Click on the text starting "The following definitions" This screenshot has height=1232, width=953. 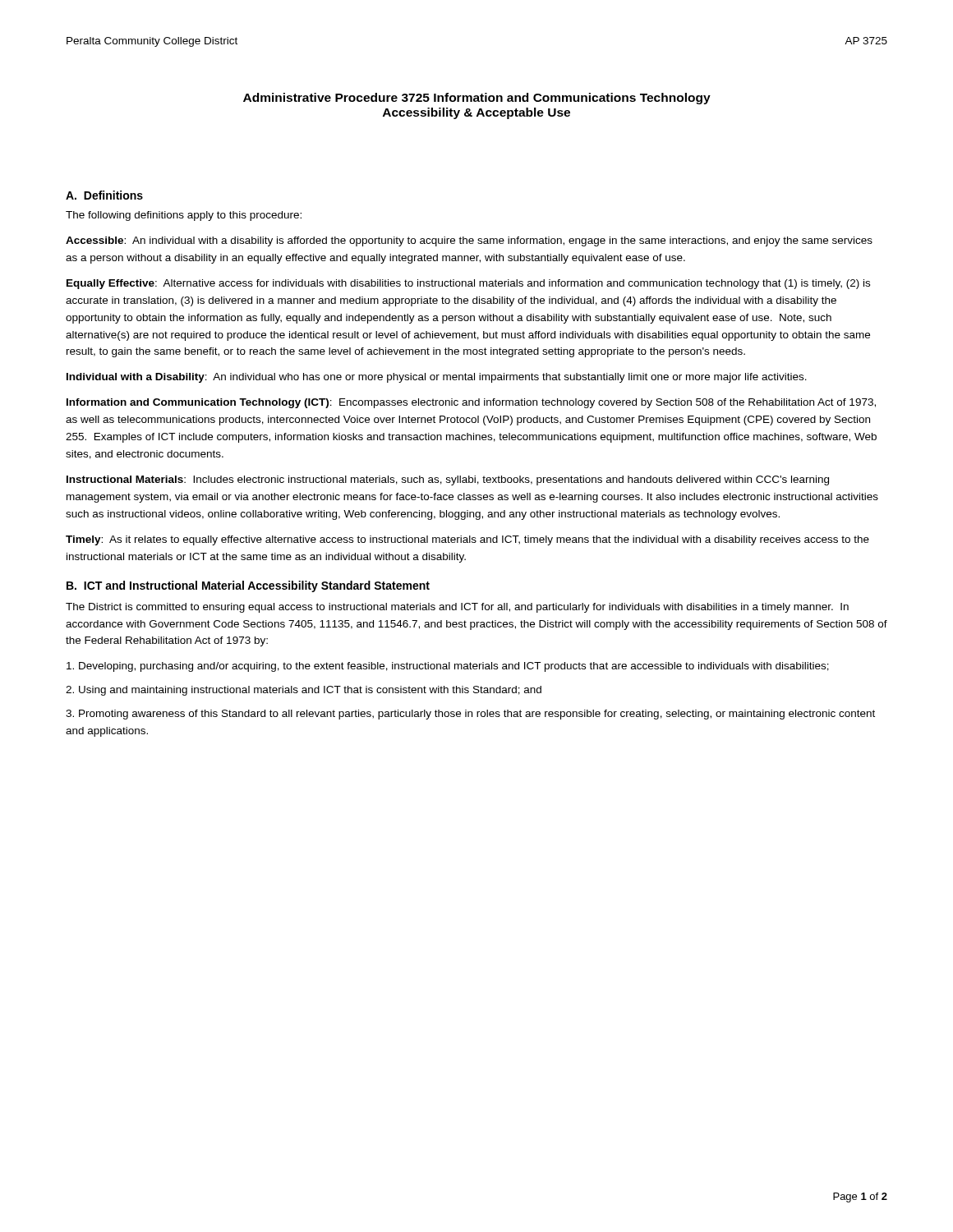[x=184, y=215]
